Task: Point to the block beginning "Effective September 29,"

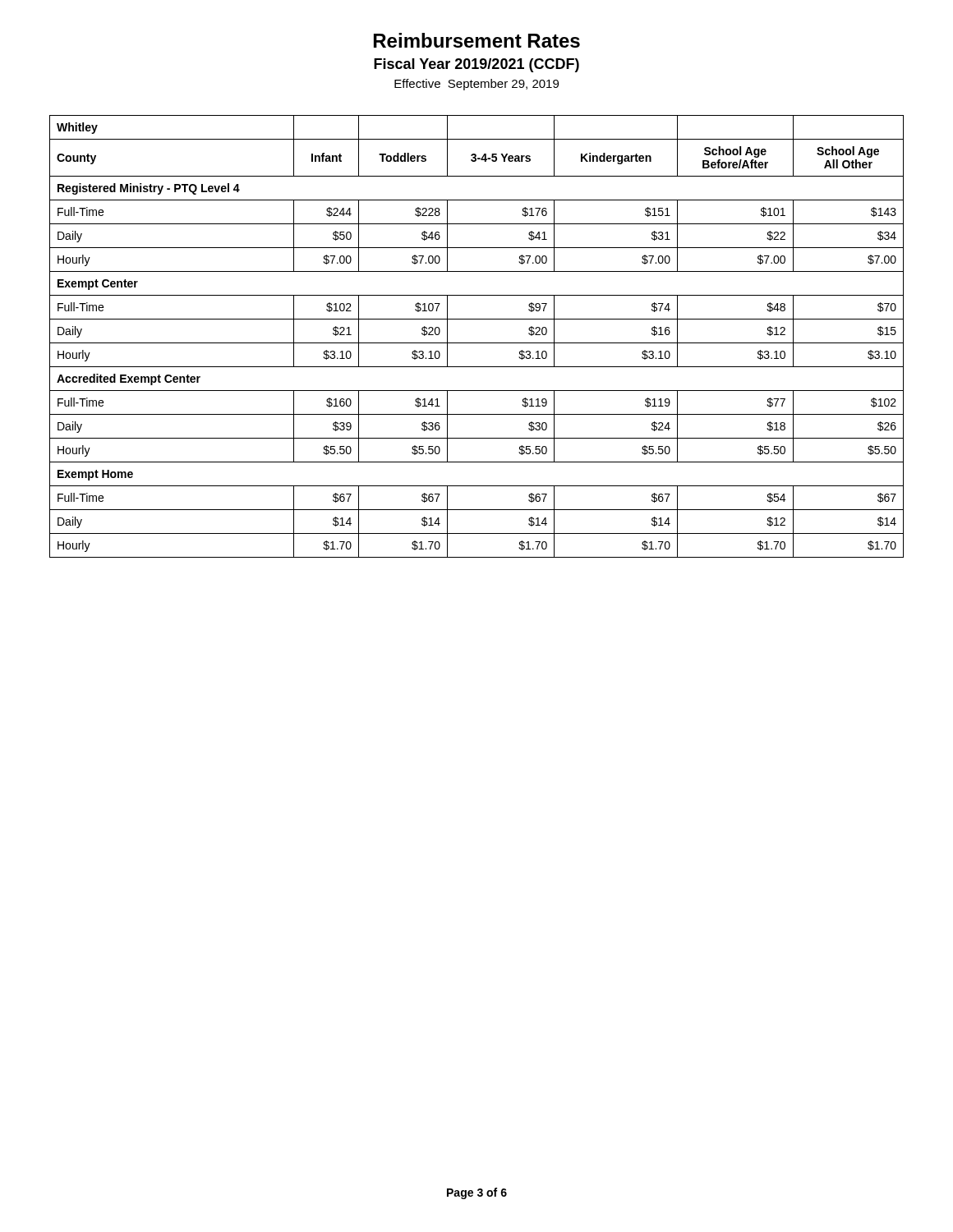Action: click(x=476, y=83)
